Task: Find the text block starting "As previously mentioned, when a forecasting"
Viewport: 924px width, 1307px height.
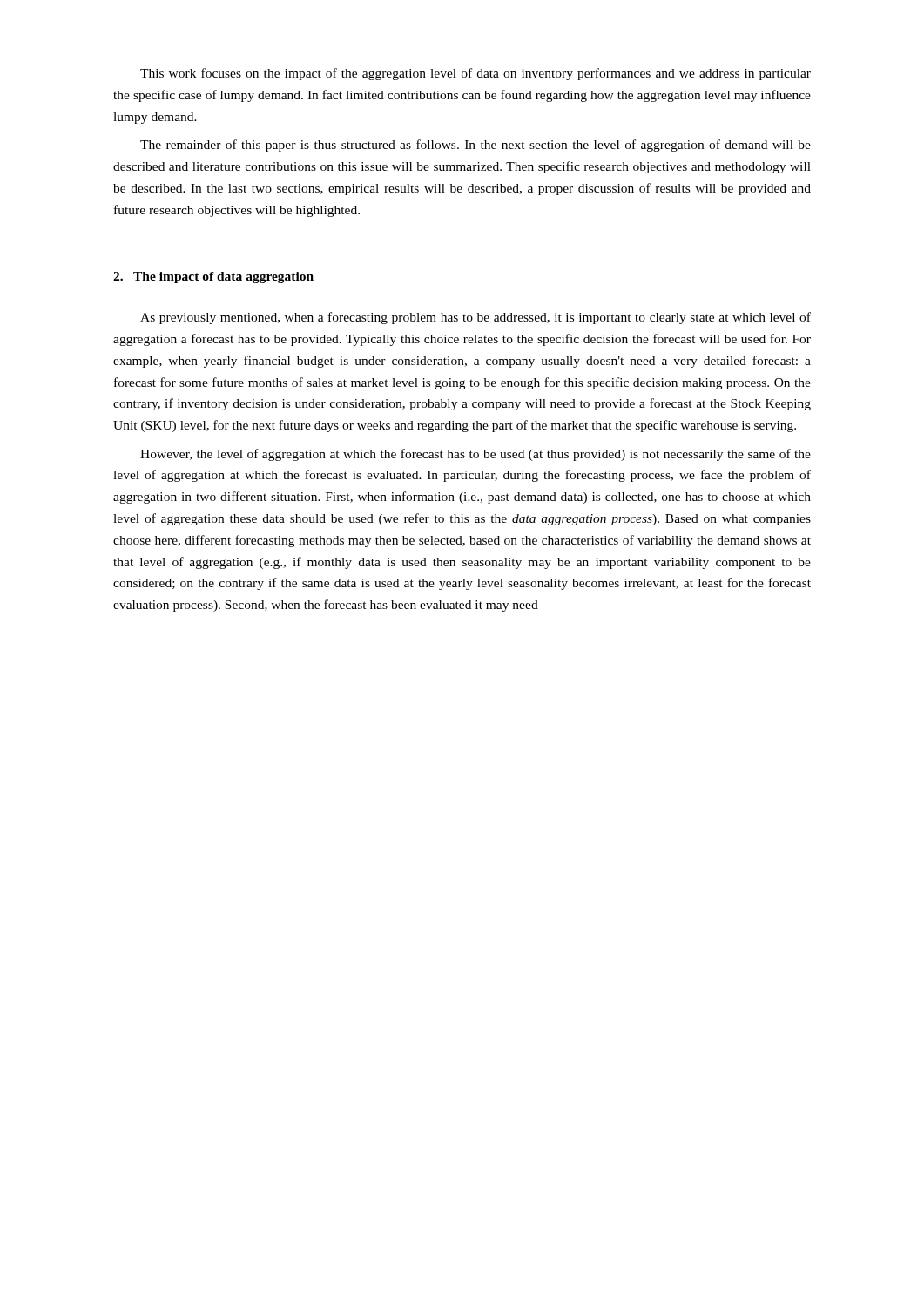Action: point(462,462)
